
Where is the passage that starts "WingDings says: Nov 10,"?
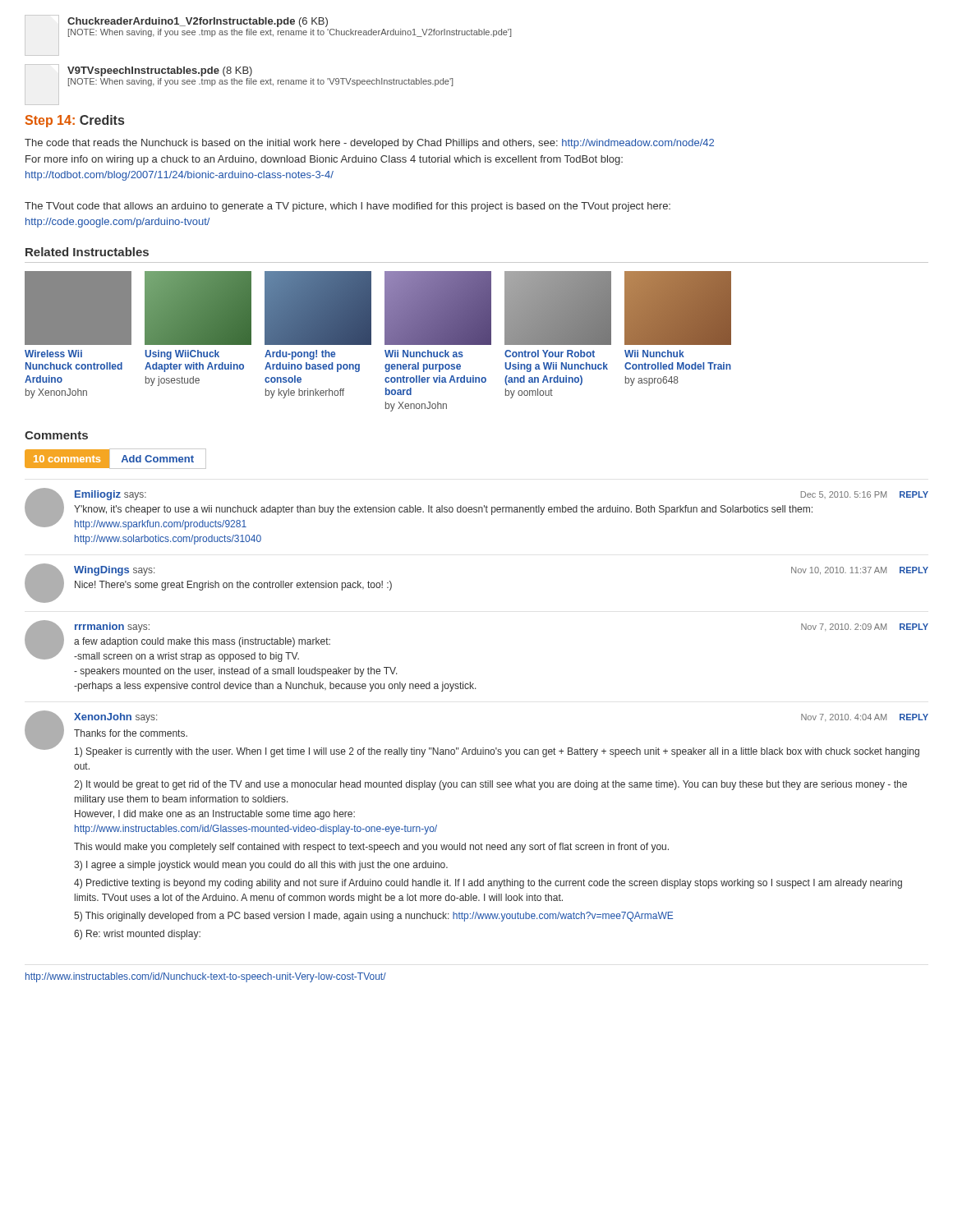tap(146, 583)
